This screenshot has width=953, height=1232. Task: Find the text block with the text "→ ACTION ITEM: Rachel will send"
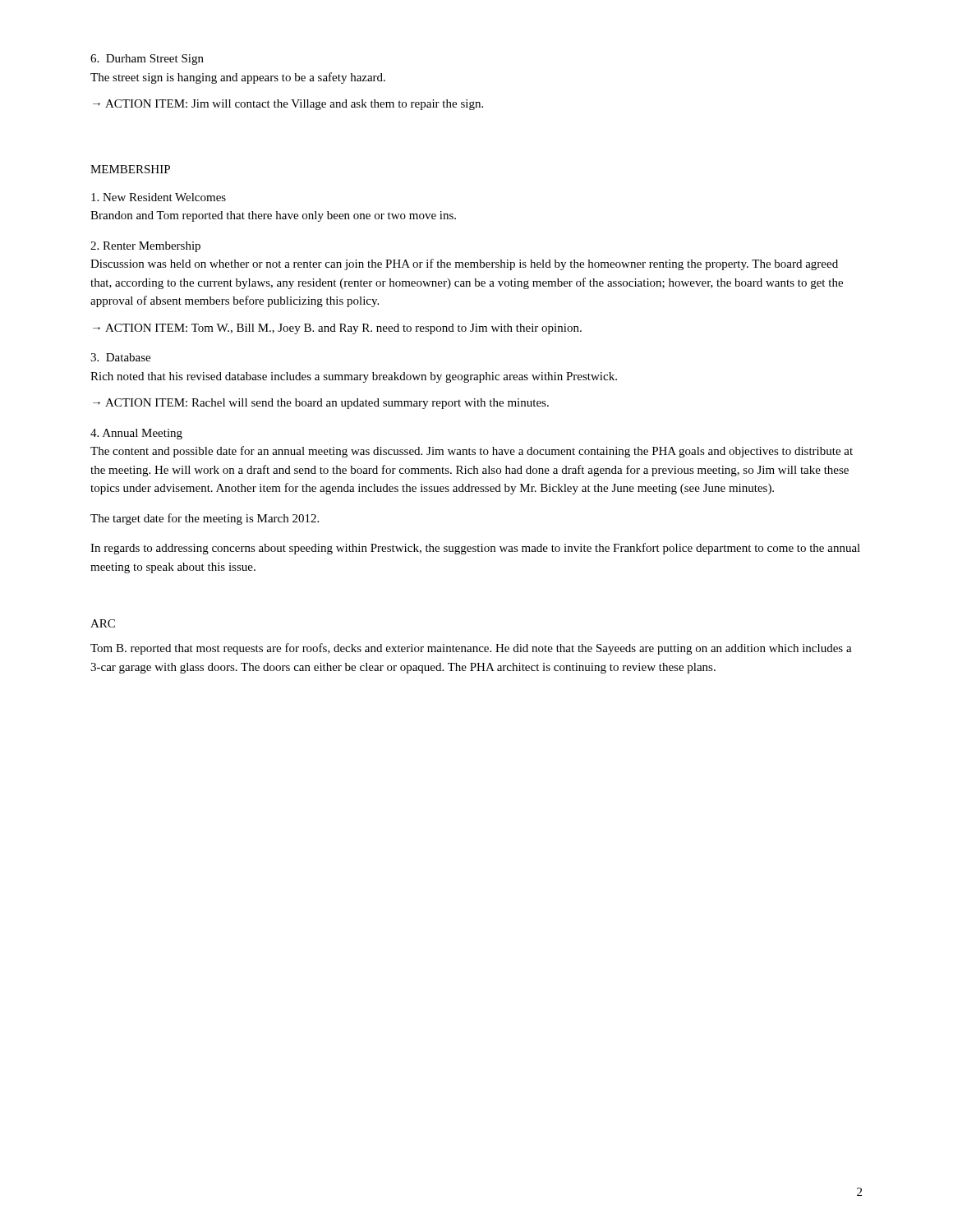320,402
